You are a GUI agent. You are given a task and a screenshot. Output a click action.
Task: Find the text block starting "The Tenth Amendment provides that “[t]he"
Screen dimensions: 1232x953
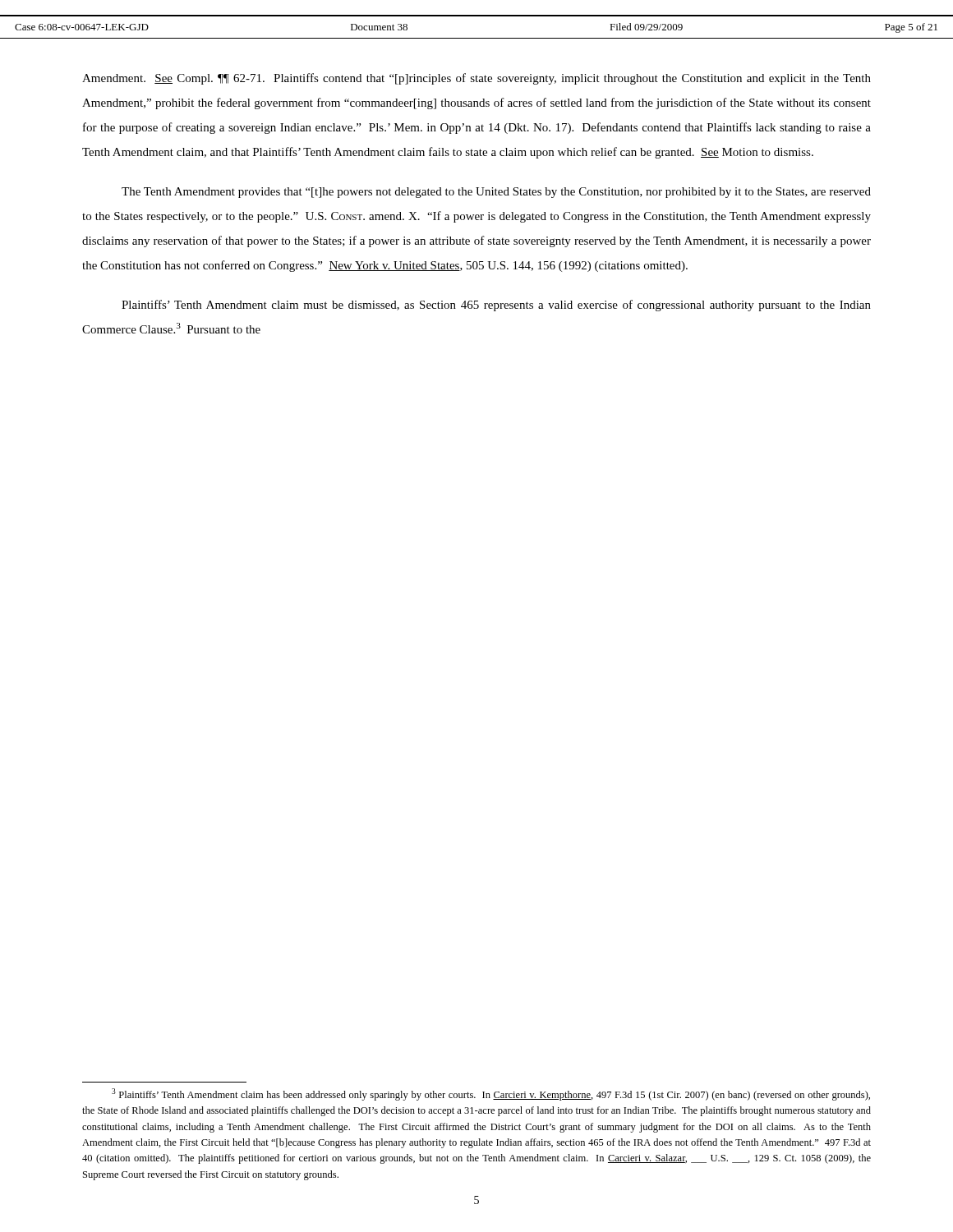476,228
